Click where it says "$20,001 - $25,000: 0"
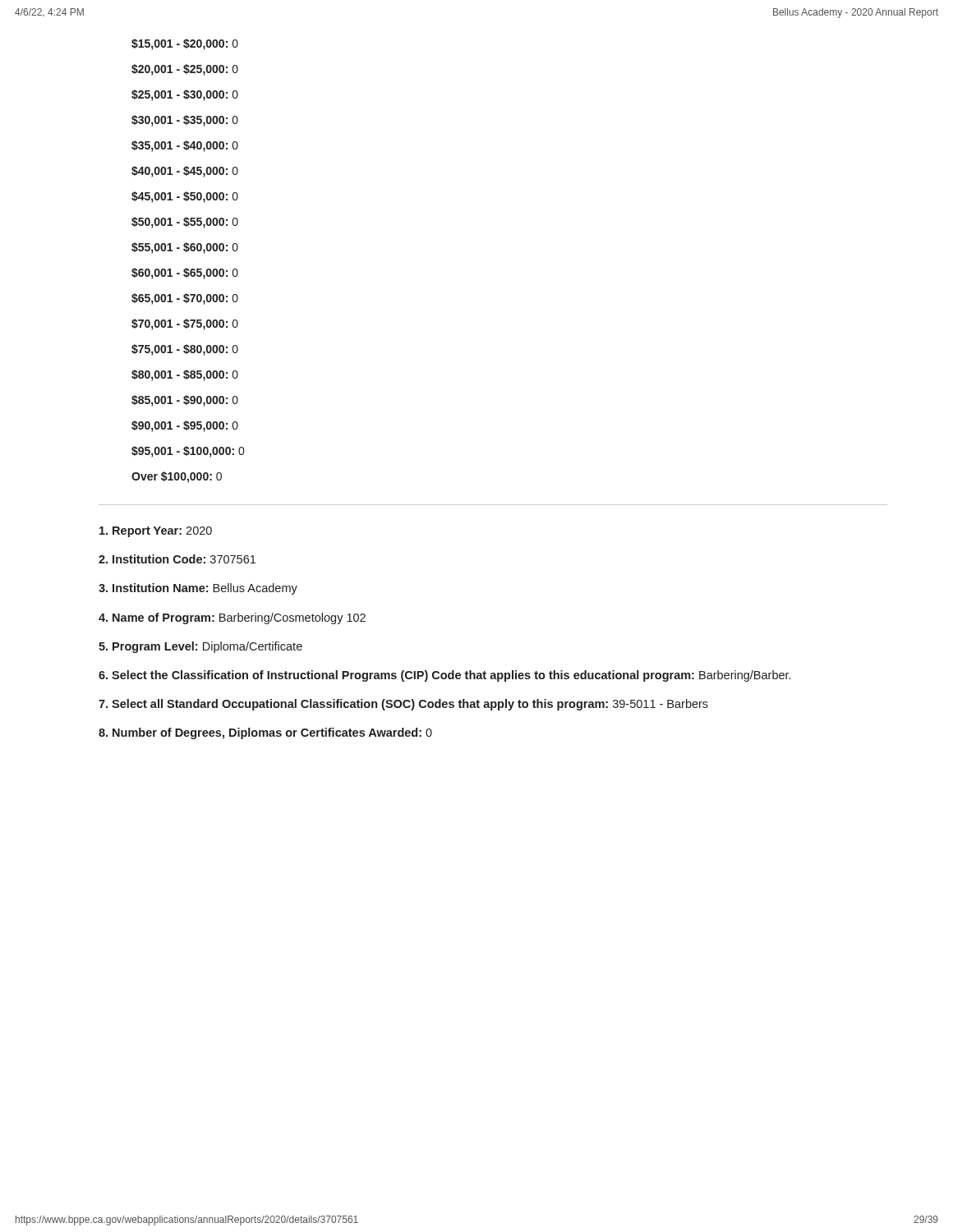The image size is (953, 1232). coord(185,69)
